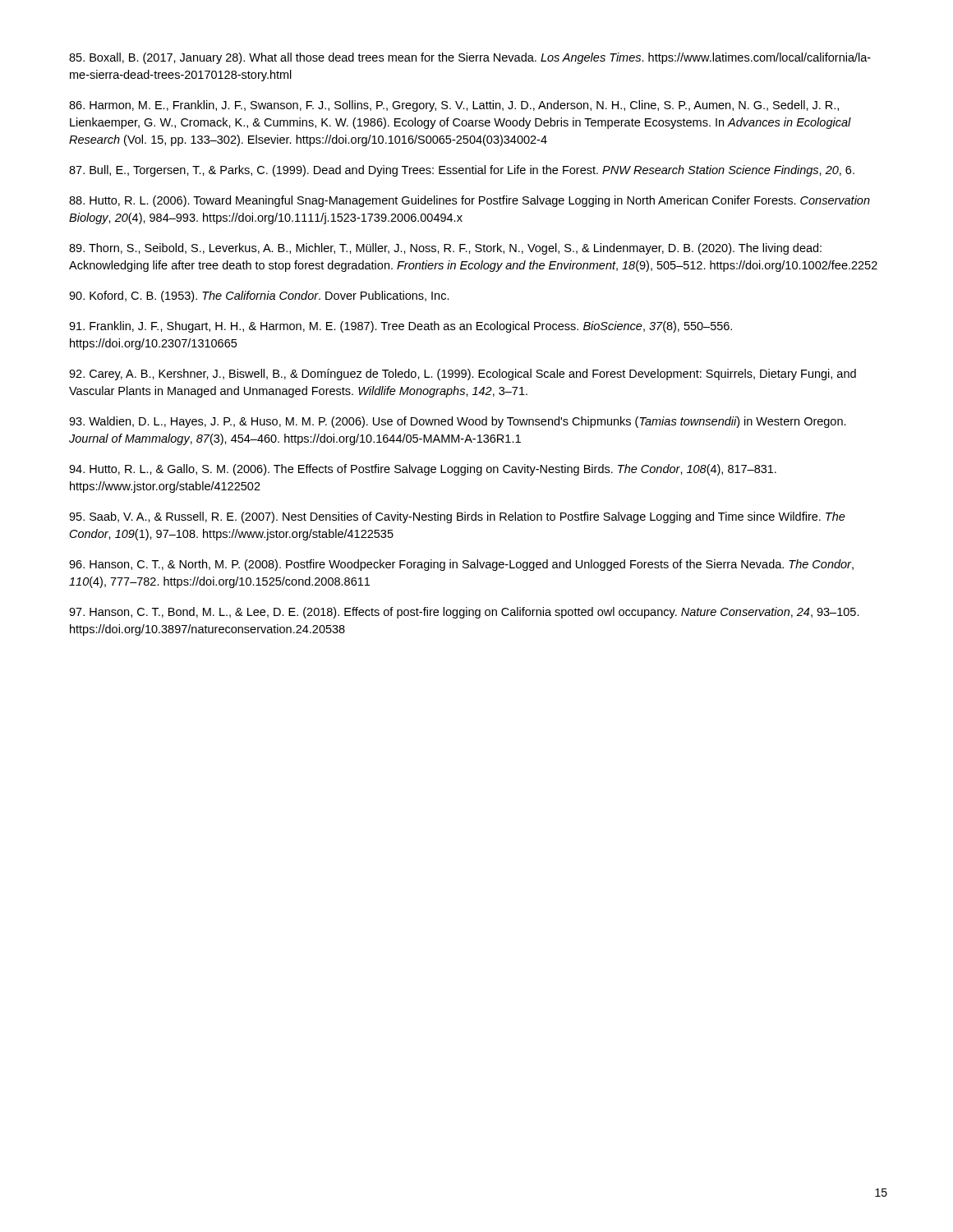Locate the list item with the text "86. Harmon, M. E., Franklin,"

point(476,123)
